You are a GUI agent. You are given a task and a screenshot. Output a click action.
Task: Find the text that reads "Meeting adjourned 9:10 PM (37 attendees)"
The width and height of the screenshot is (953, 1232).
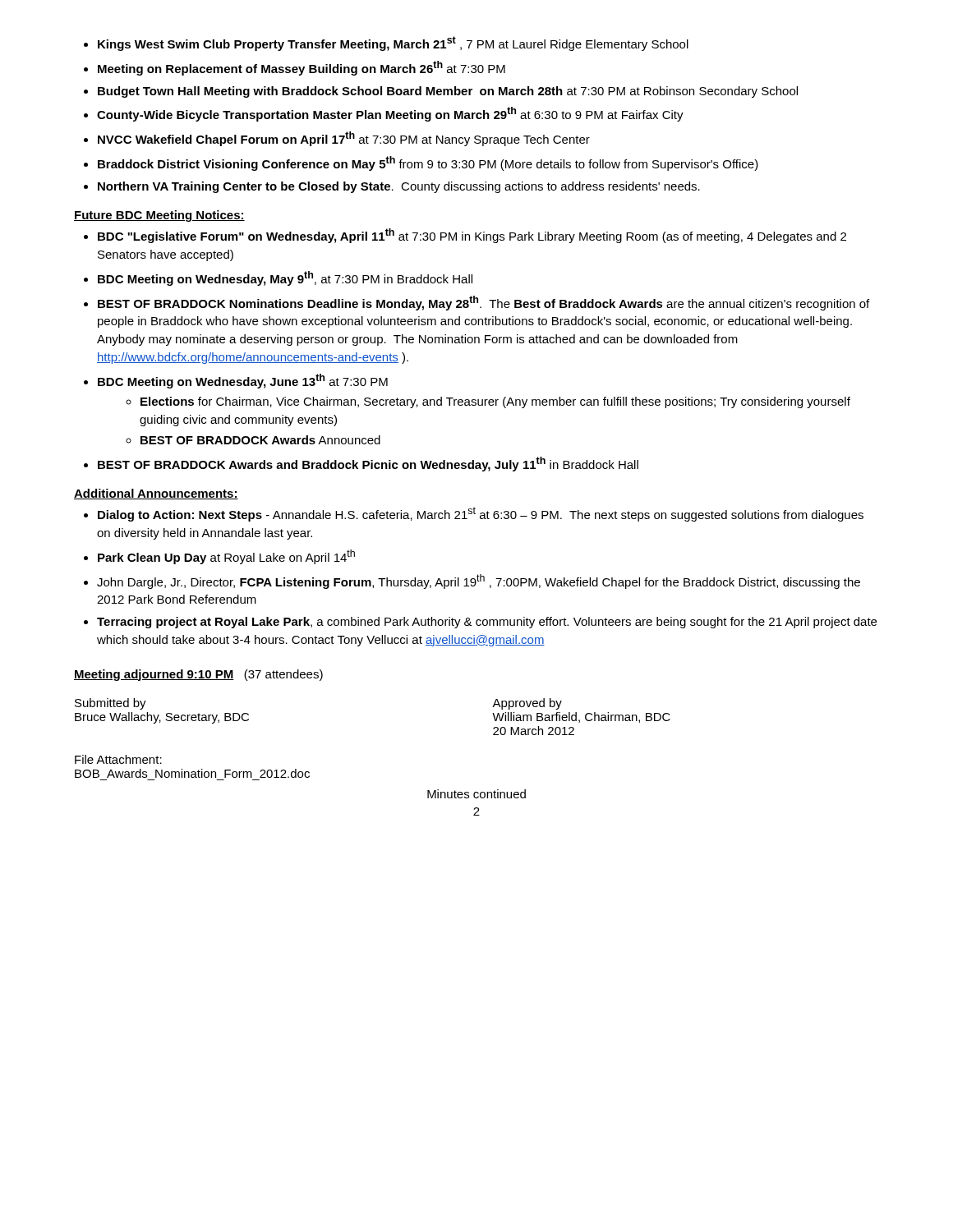[x=199, y=673]
